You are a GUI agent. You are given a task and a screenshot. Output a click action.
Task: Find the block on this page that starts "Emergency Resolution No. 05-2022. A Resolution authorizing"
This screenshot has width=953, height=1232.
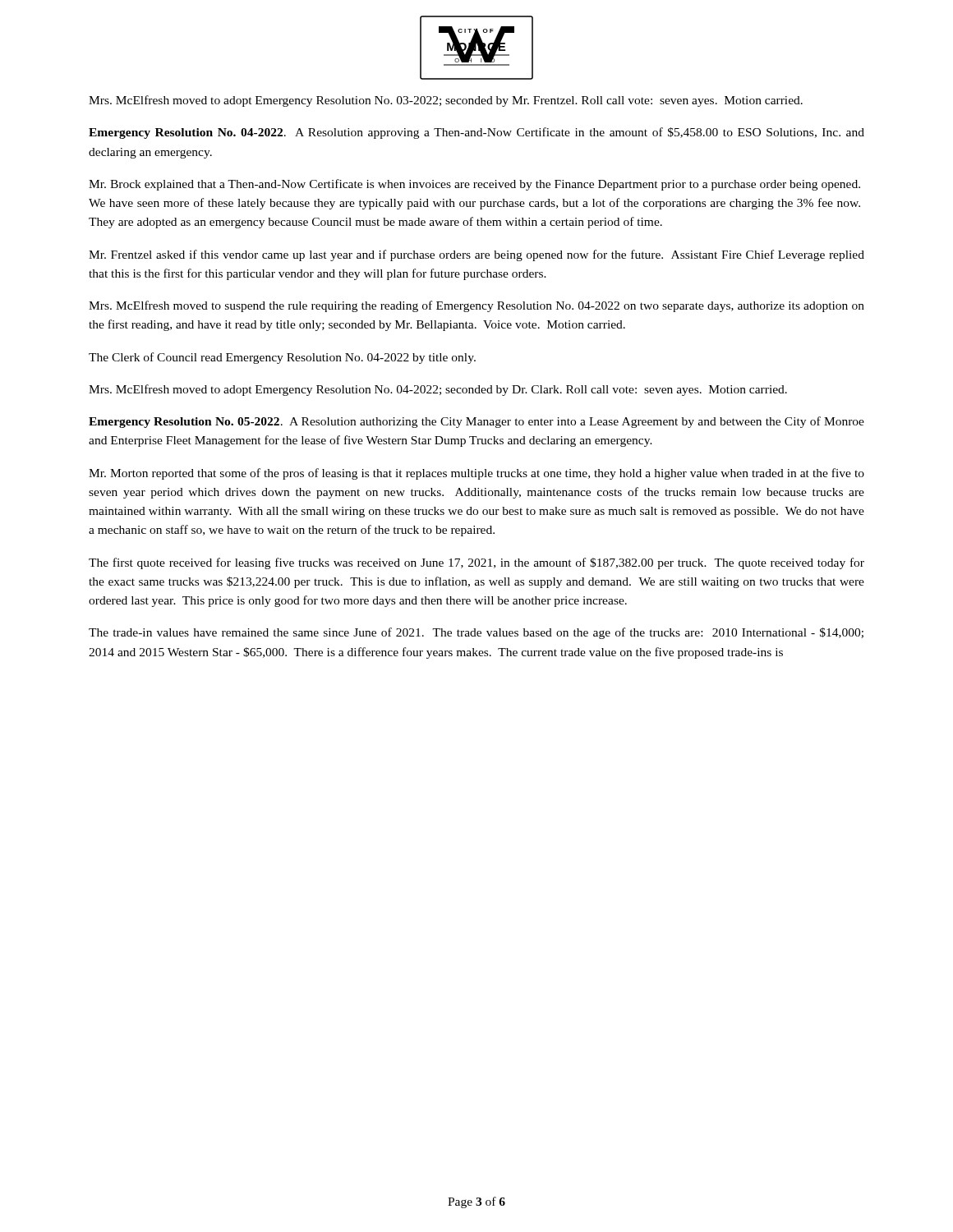click(476, 430)
